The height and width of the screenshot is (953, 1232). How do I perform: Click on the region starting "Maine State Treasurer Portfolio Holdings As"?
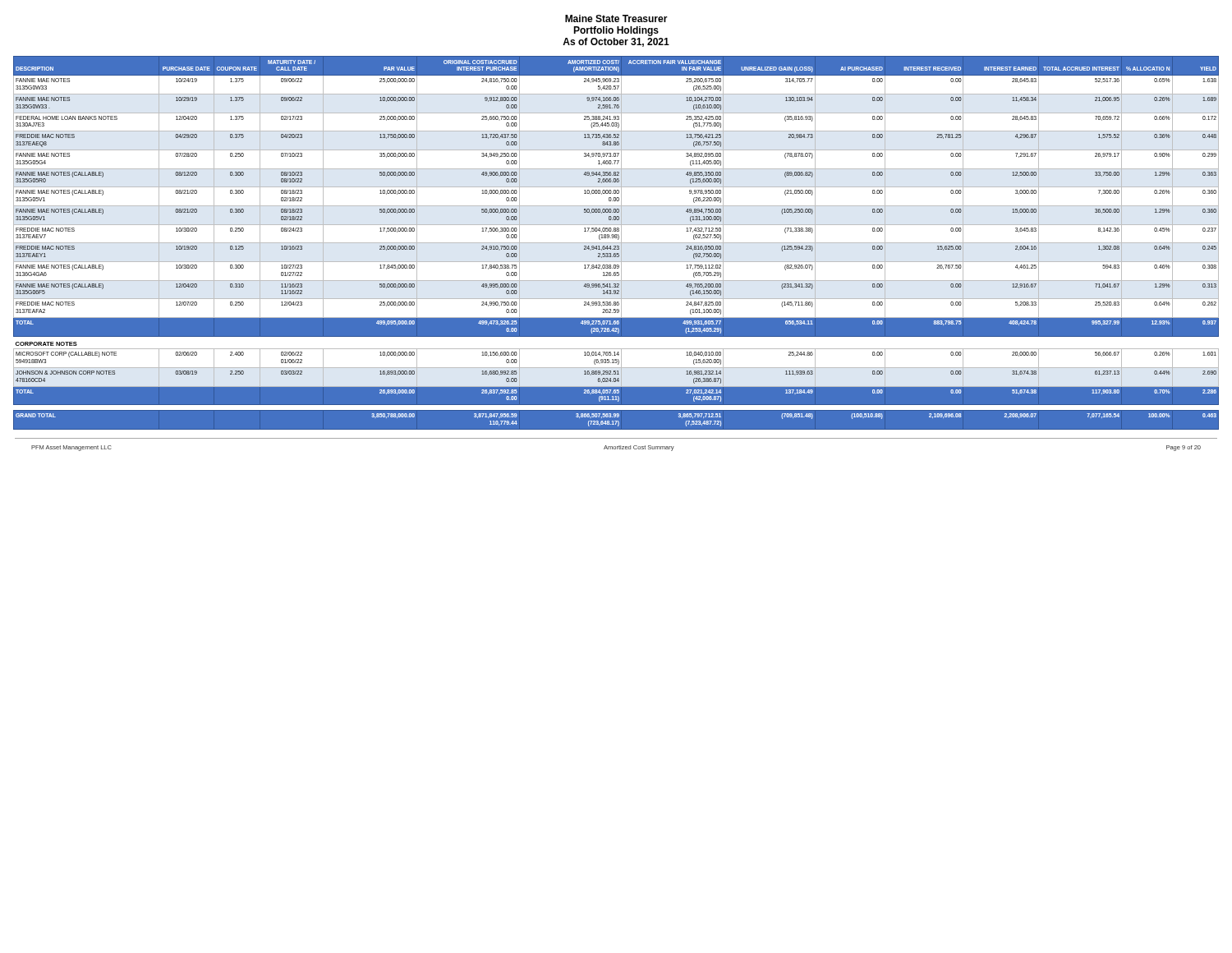tap(616, 30)
